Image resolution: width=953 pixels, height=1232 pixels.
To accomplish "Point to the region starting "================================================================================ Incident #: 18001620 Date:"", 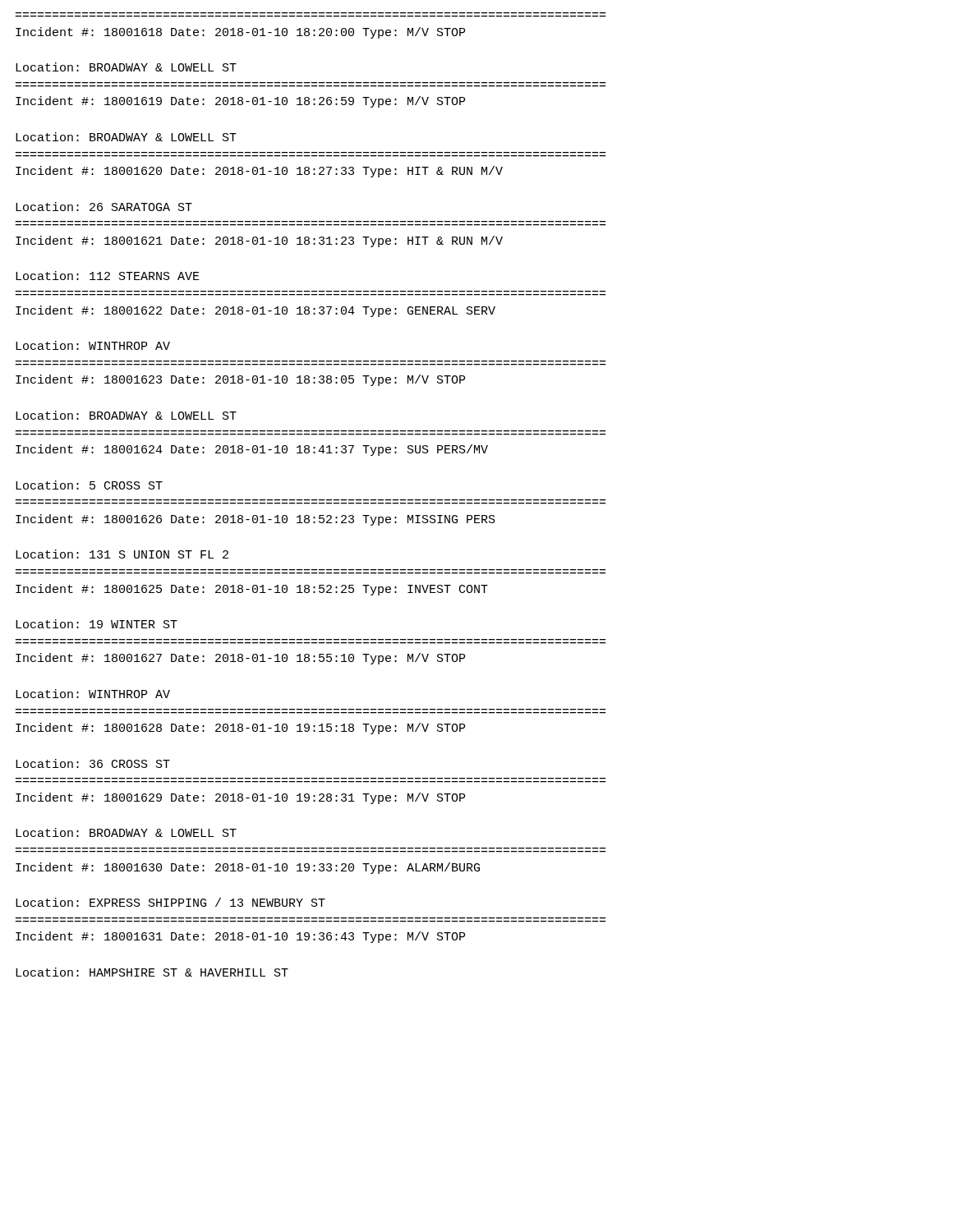I will click(x=476, y=182).
